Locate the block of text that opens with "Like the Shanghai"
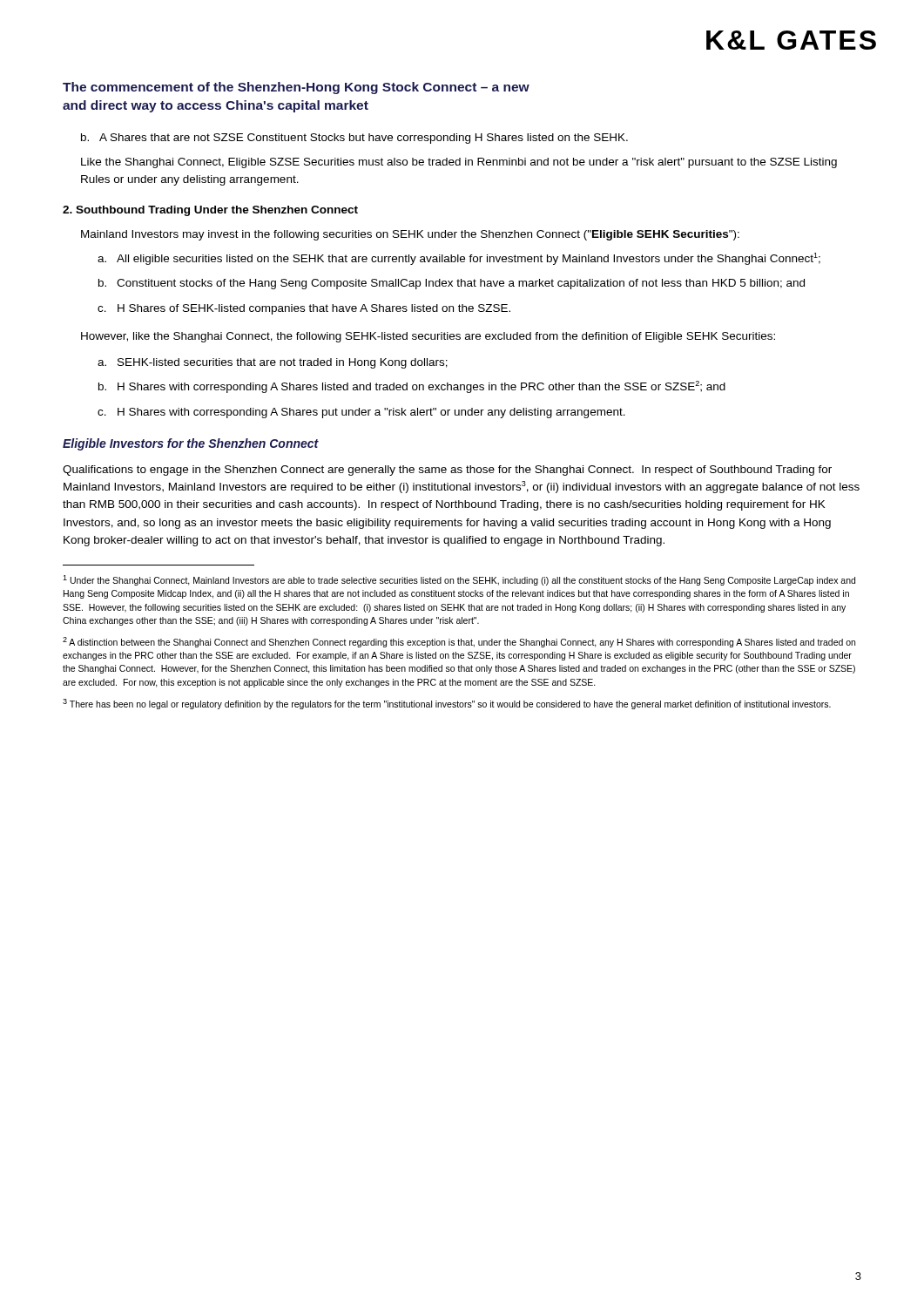The image size is (924, 1307). pyautogui.click(x=459, y=170)
